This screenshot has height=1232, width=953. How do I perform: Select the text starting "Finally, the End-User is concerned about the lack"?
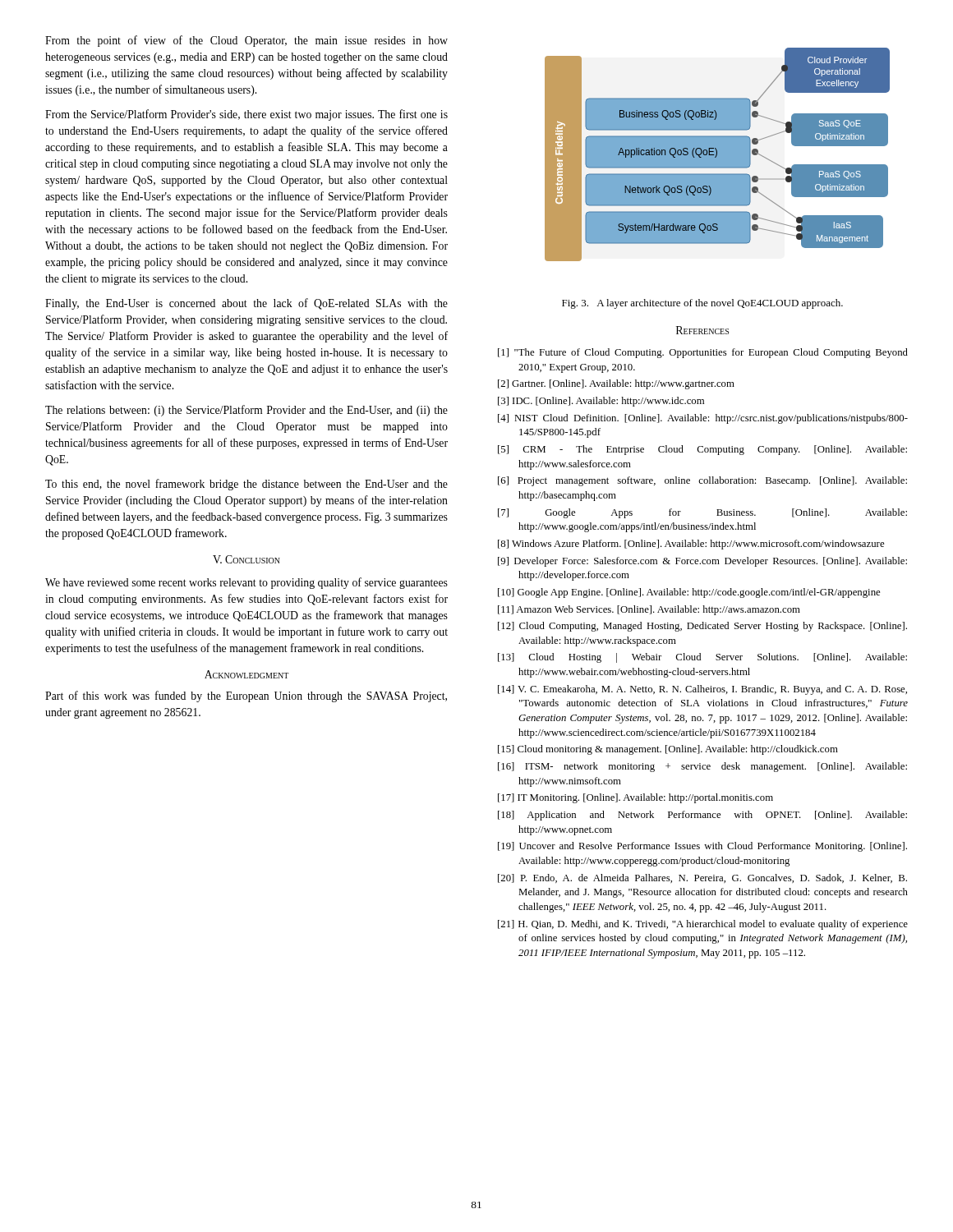(x=246, y=345)
